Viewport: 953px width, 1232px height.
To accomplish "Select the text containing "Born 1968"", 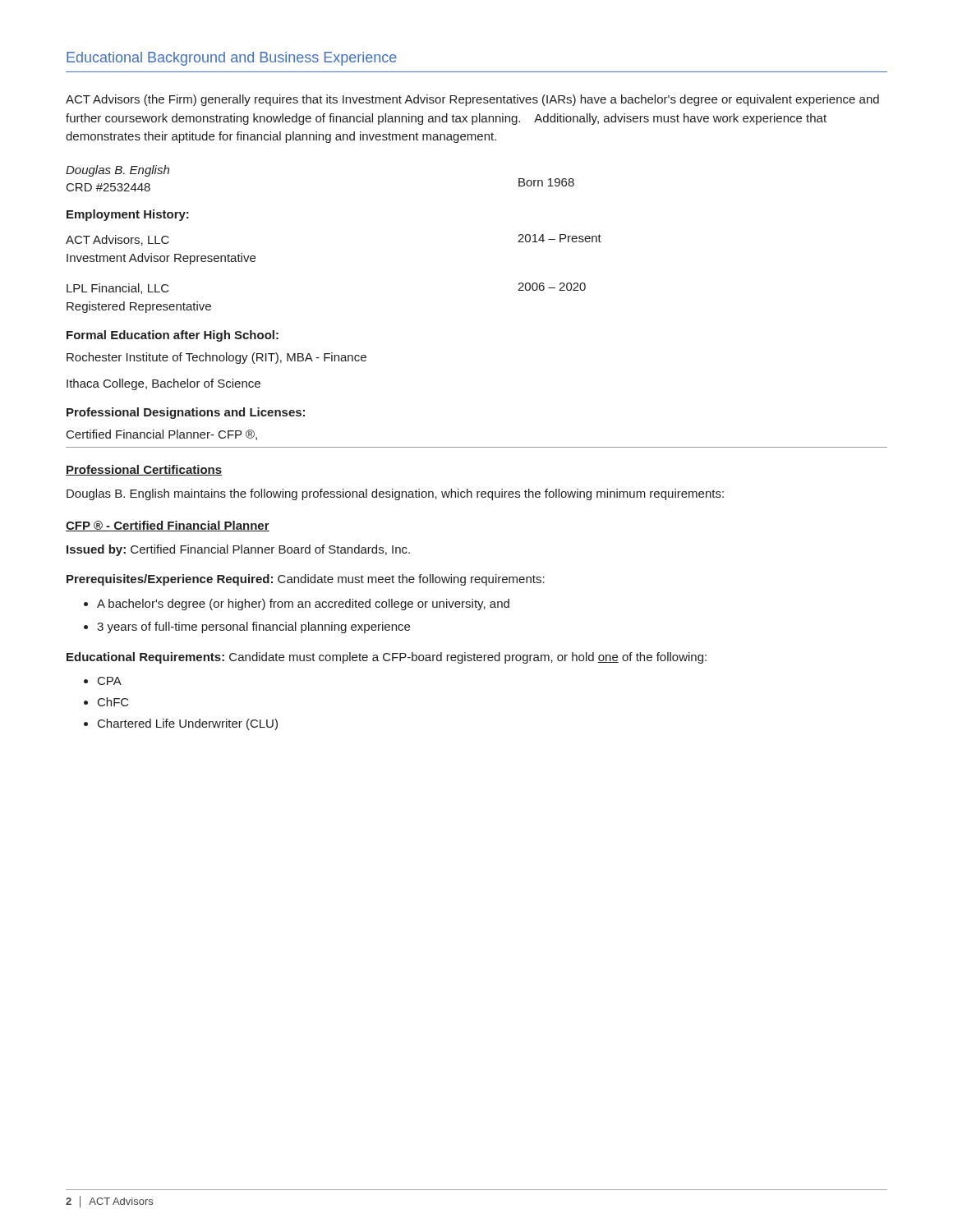I will (x=546, y=182).
